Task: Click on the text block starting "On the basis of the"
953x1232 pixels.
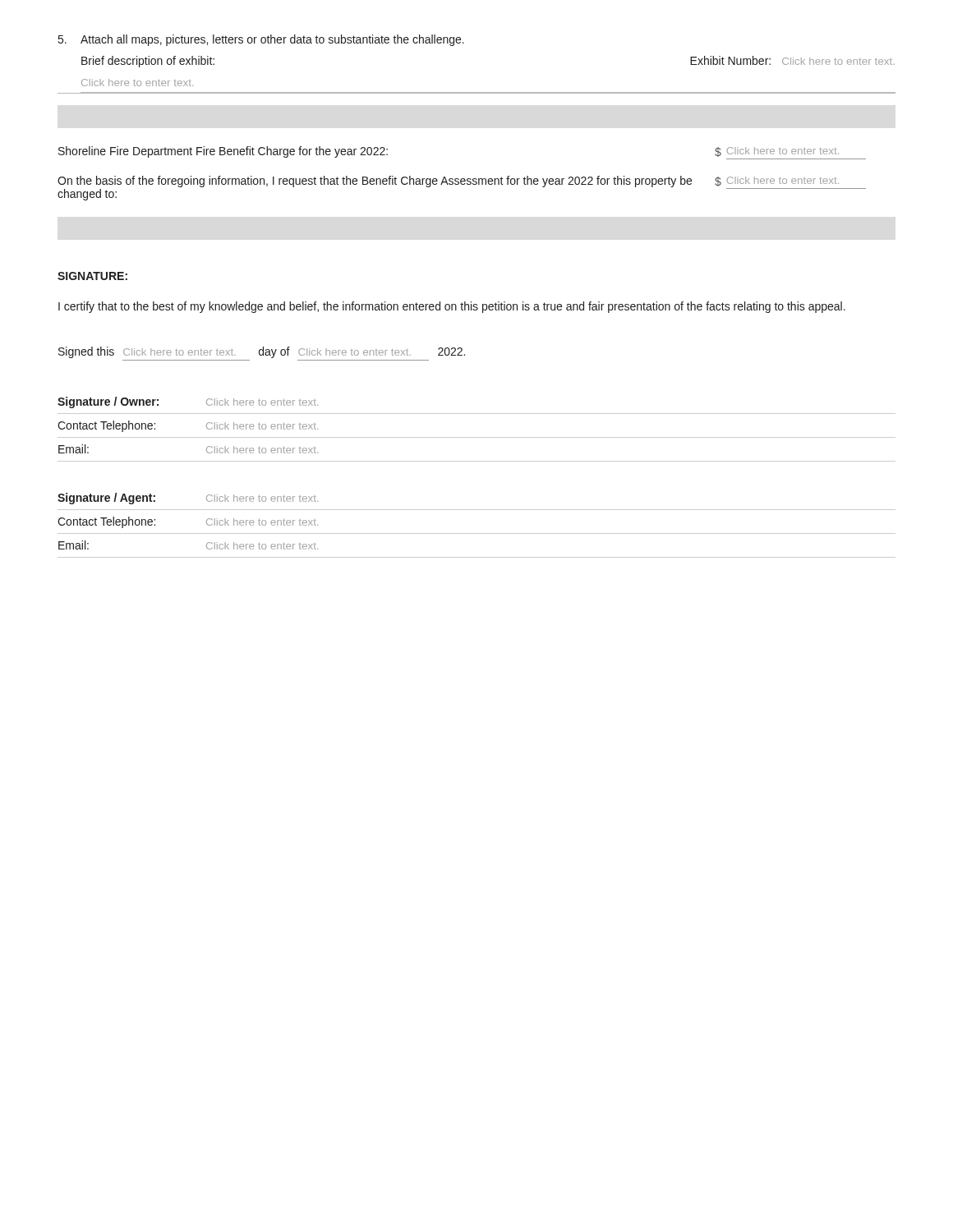Action: click(476, 187)
